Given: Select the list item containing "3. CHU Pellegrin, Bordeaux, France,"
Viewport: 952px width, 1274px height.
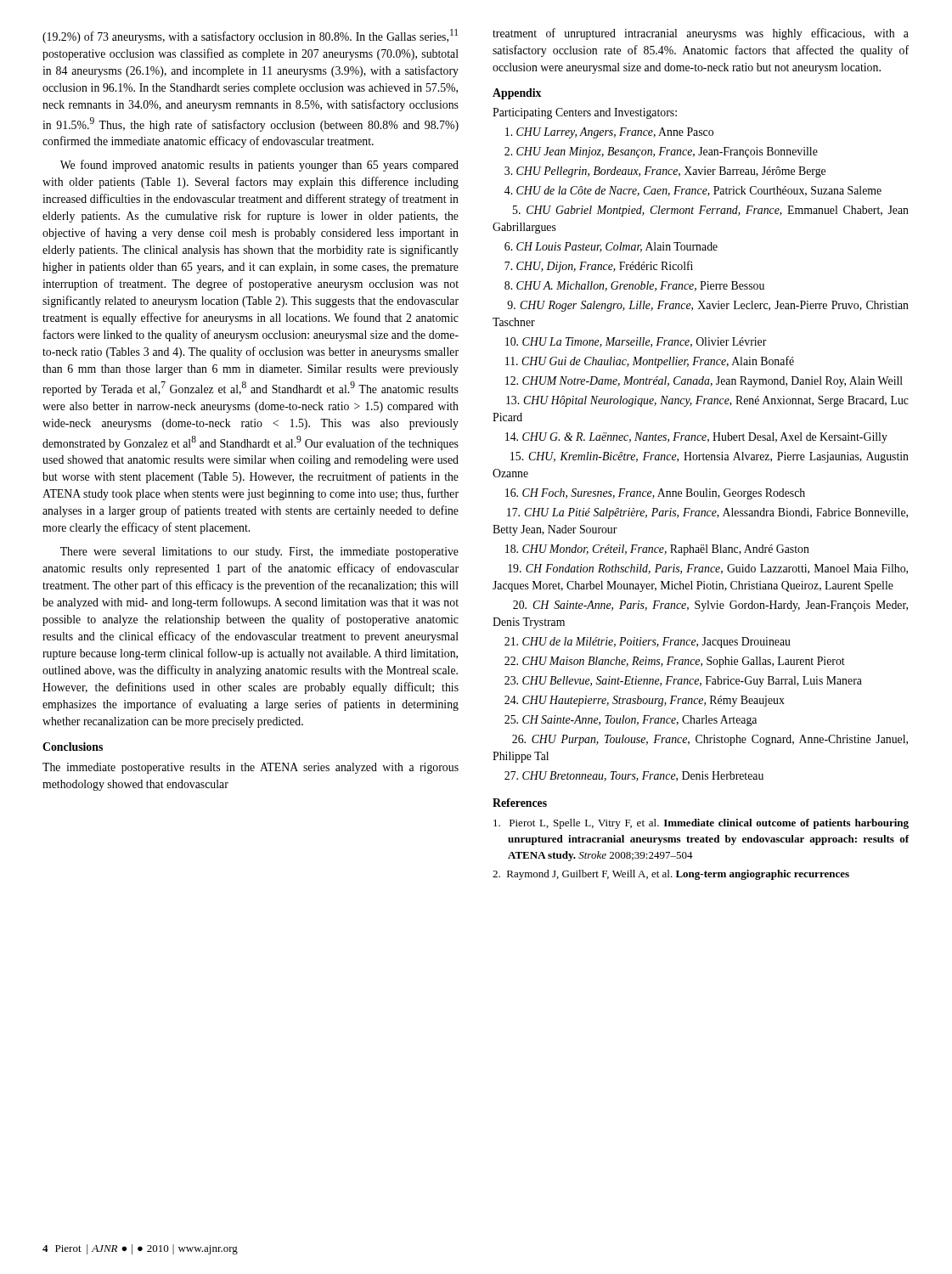Looking at the screenshot, I should pos(701,172).
